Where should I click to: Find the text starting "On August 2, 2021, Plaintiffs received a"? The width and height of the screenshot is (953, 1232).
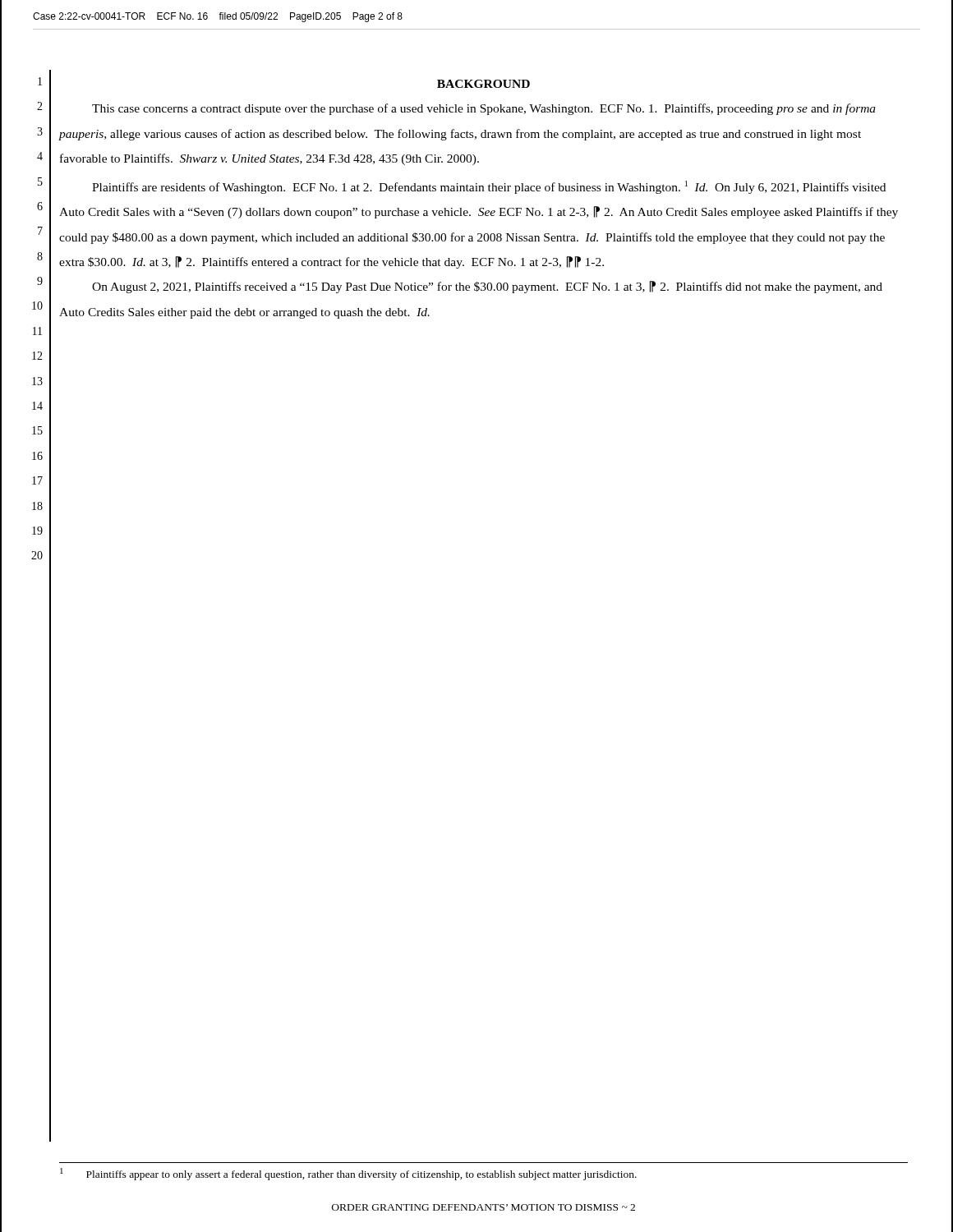[x=471, y=299]
